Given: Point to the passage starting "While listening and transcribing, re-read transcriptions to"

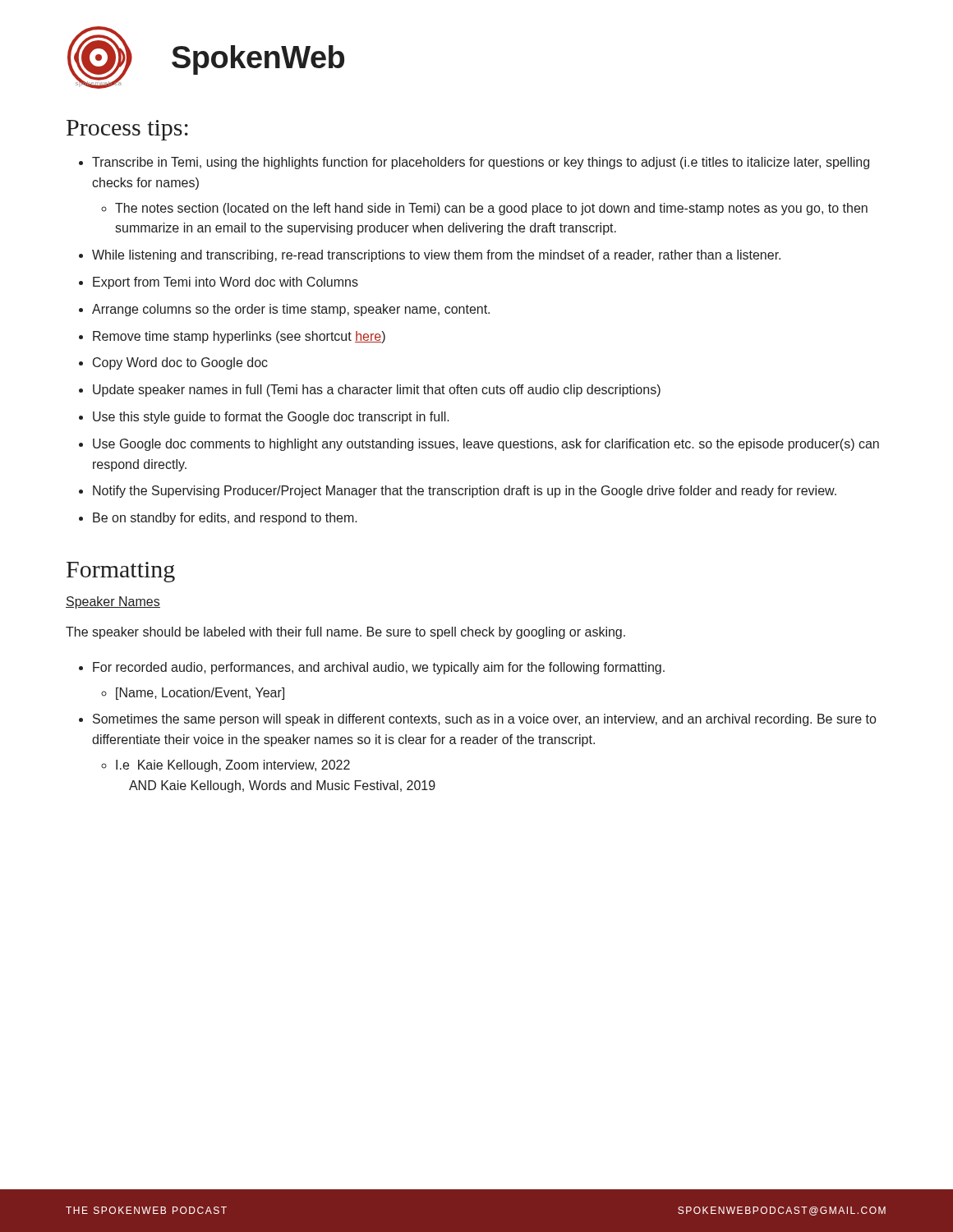Looking at the screenshot, I should 490,256.
